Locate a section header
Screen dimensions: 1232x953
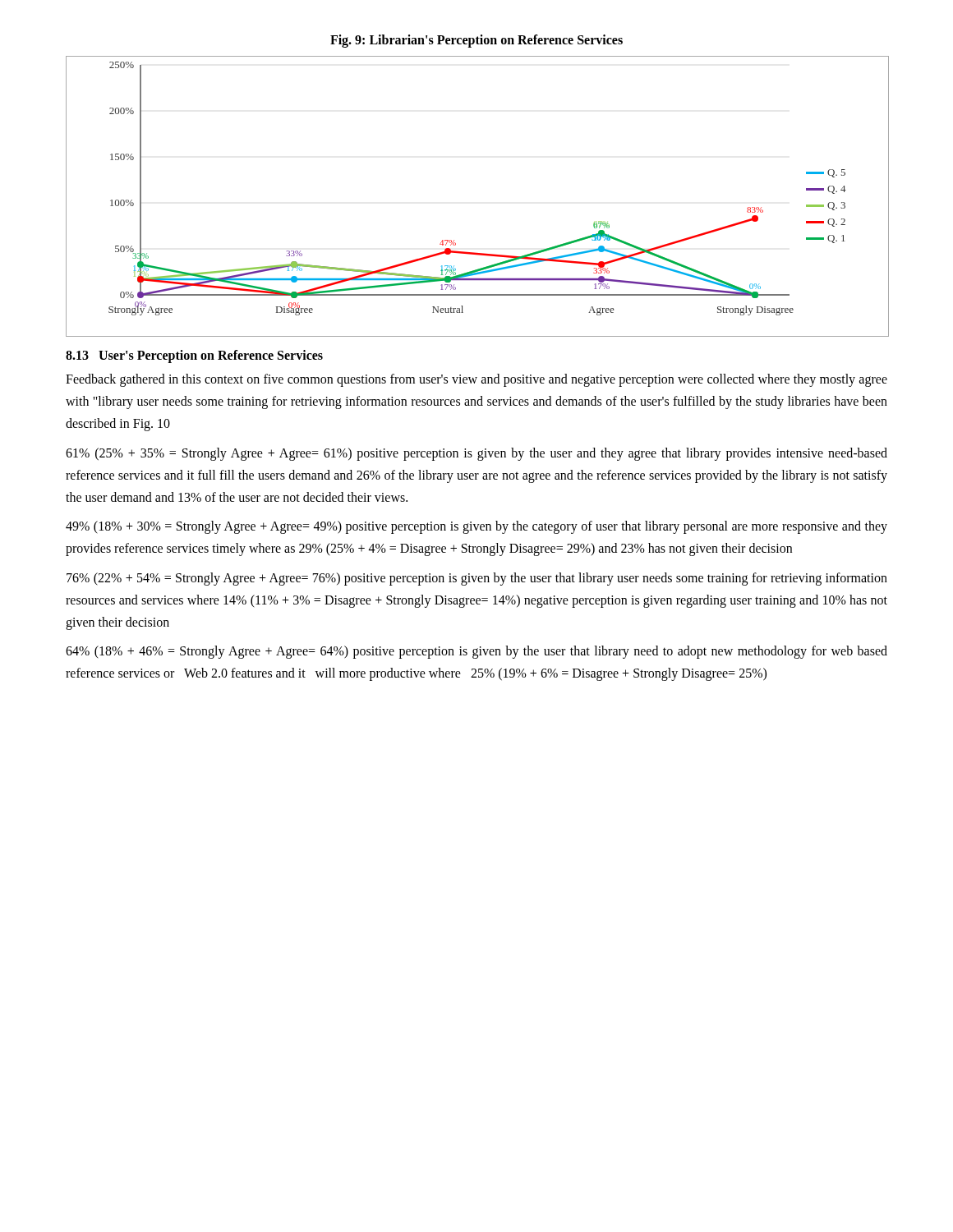tap(194, 355)
